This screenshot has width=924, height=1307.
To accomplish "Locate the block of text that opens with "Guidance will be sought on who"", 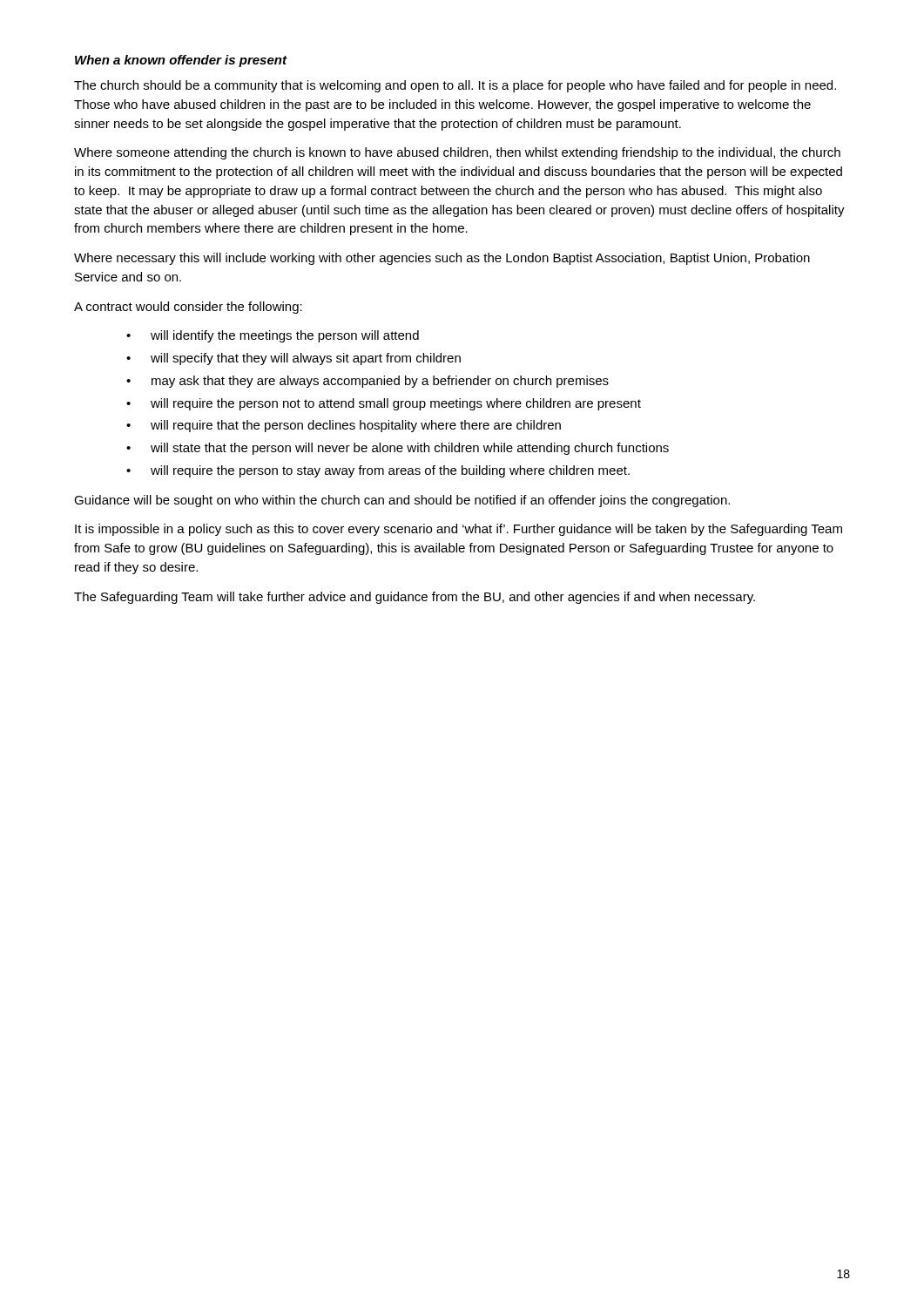I will (x=402, y=499).
